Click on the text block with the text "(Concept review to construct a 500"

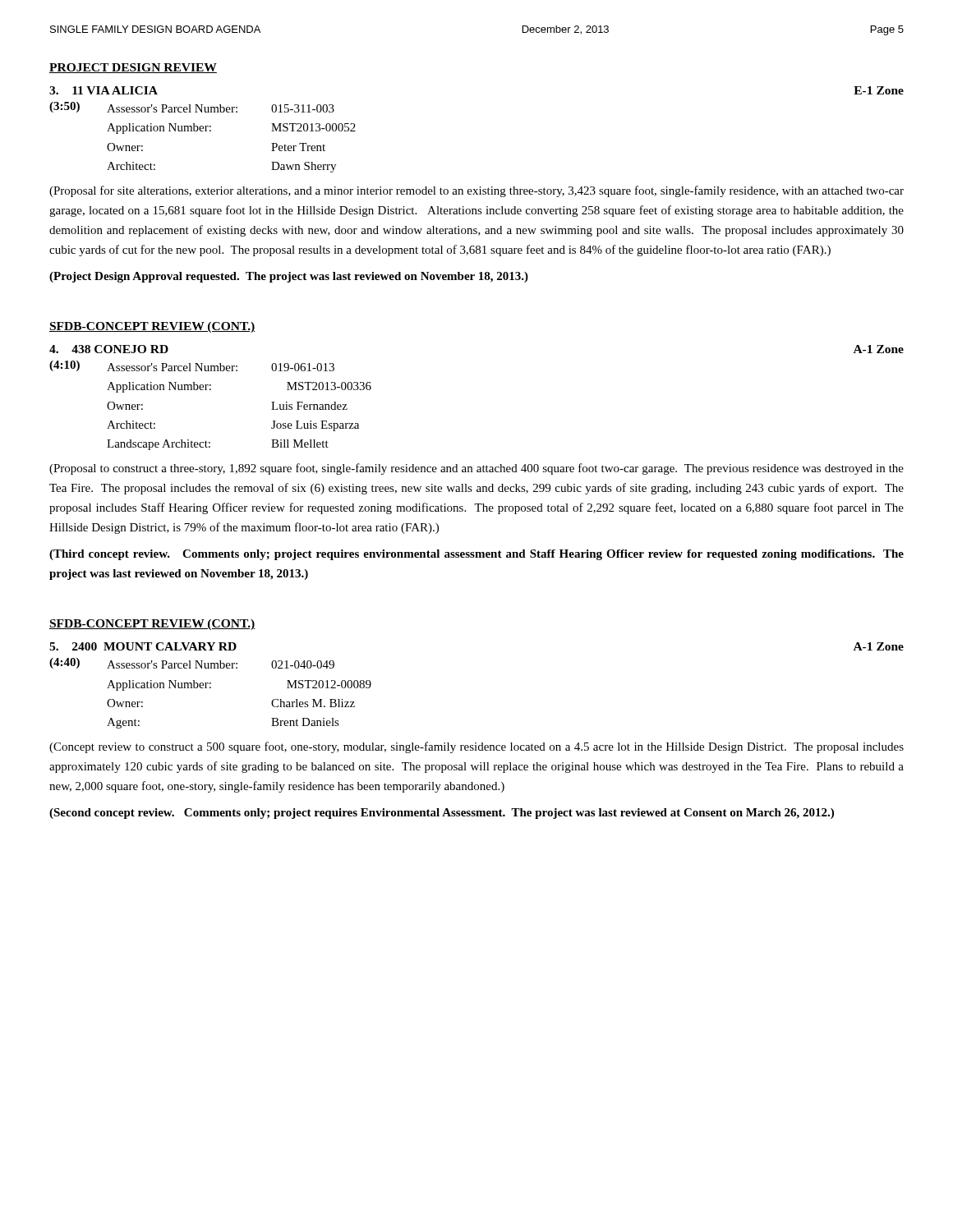coord(476,766)
